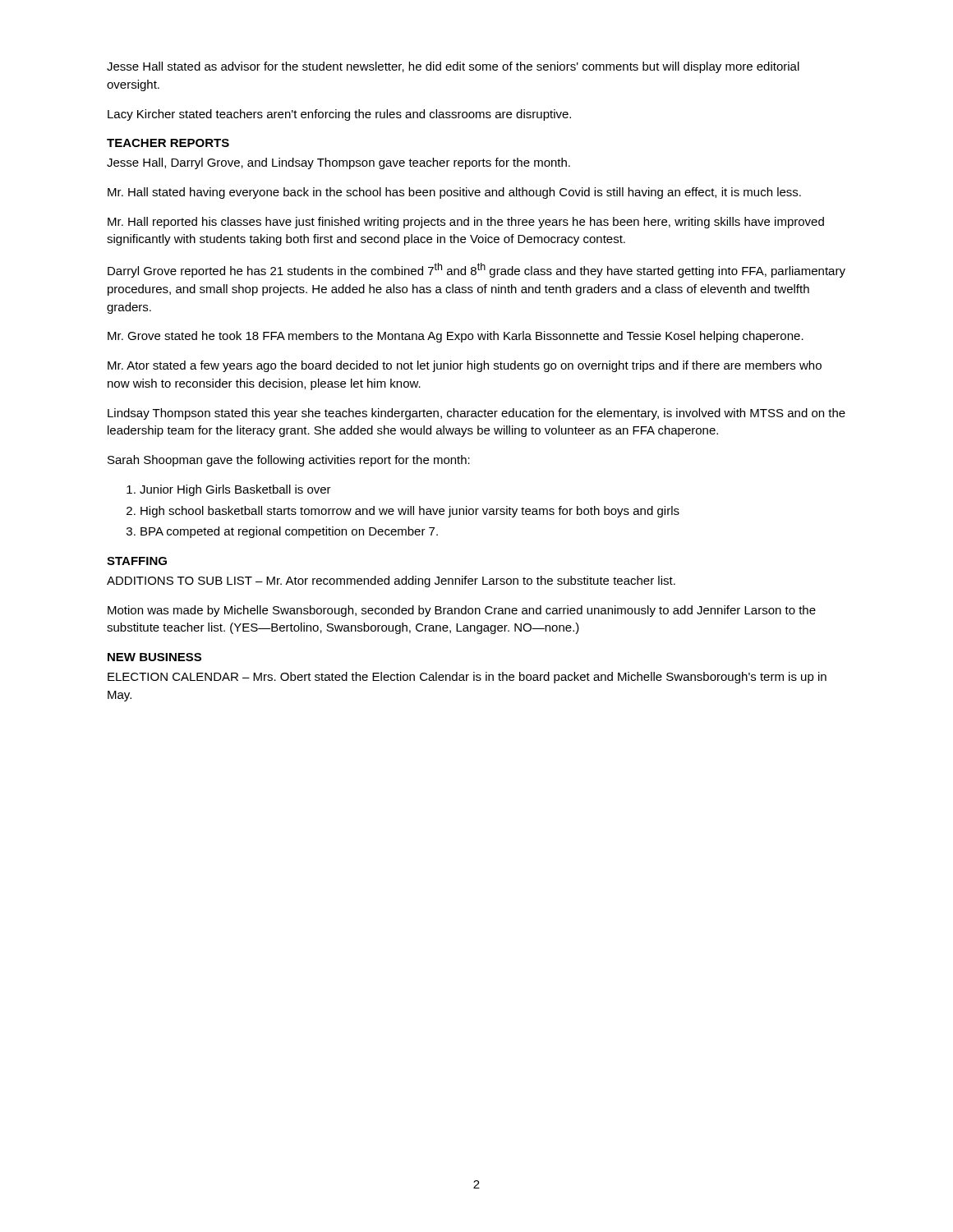Navigate to the text starting "Lindsay Thompson stated this year she teaches"

[476, 421]
